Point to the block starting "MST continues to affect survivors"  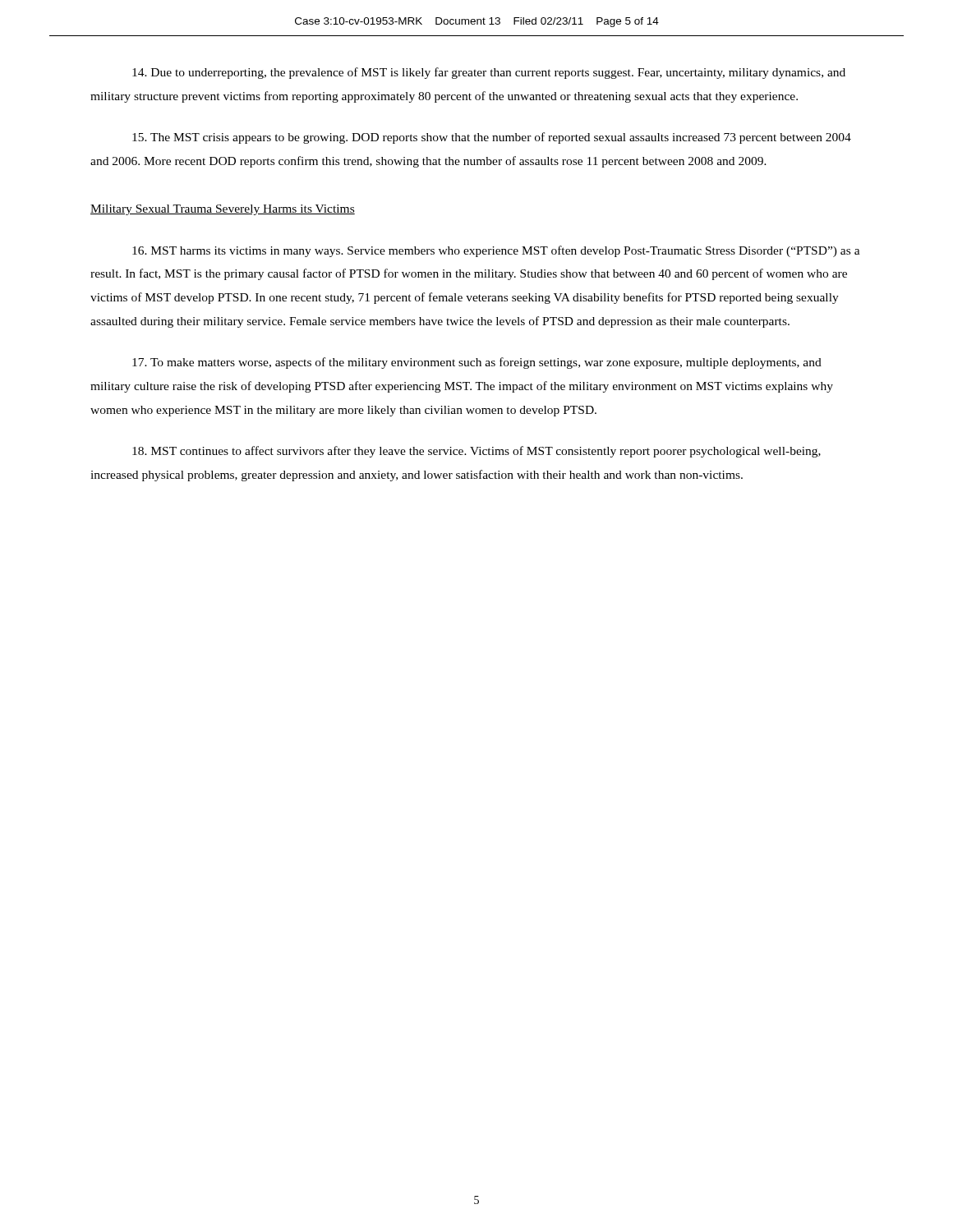[456, 463]
